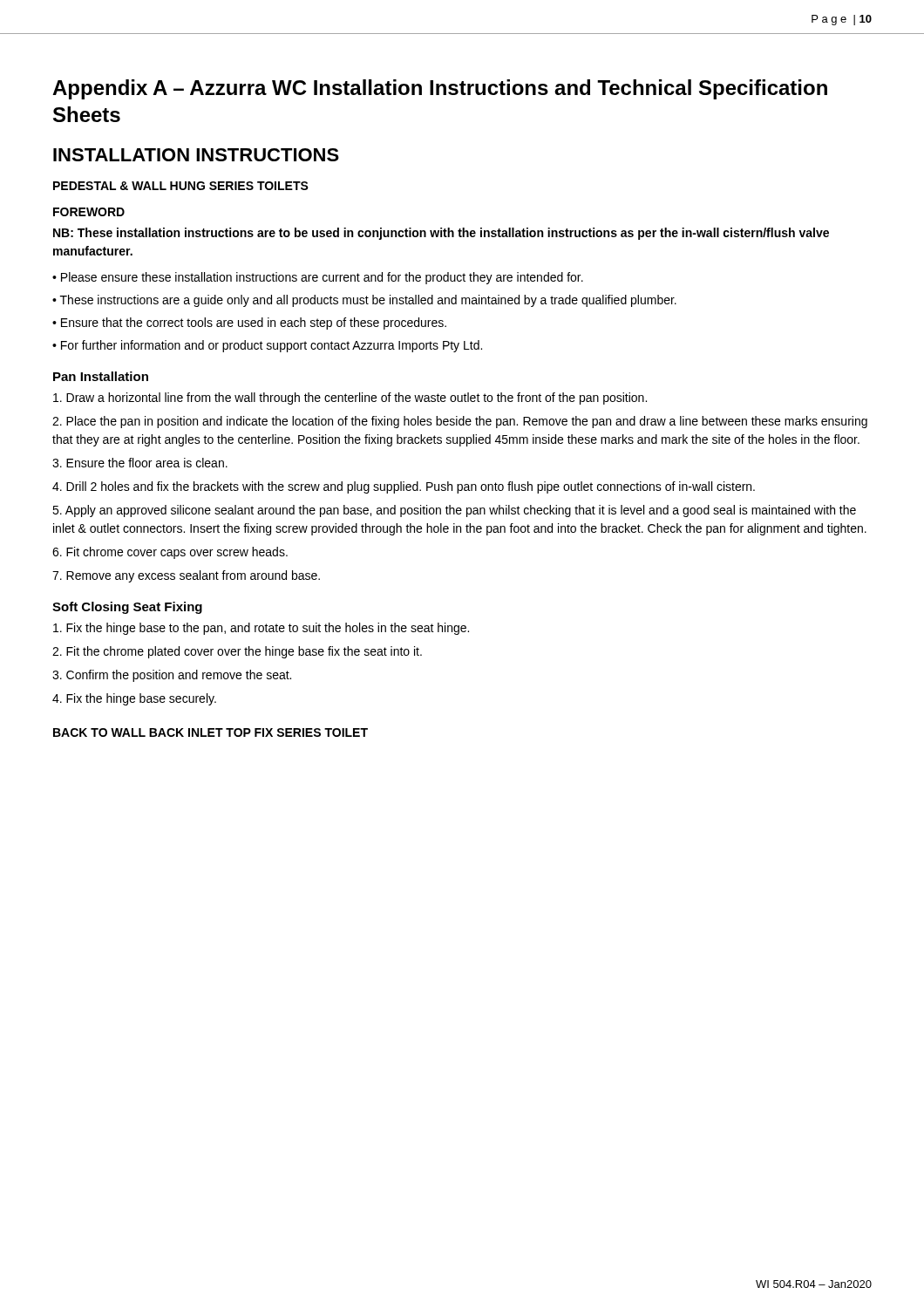The width and height of the screenshot is (924, 1308).
Task: Where is the passage that starts "These instructions are a"?
Action: pyautogui.click(x=368, y=300)
